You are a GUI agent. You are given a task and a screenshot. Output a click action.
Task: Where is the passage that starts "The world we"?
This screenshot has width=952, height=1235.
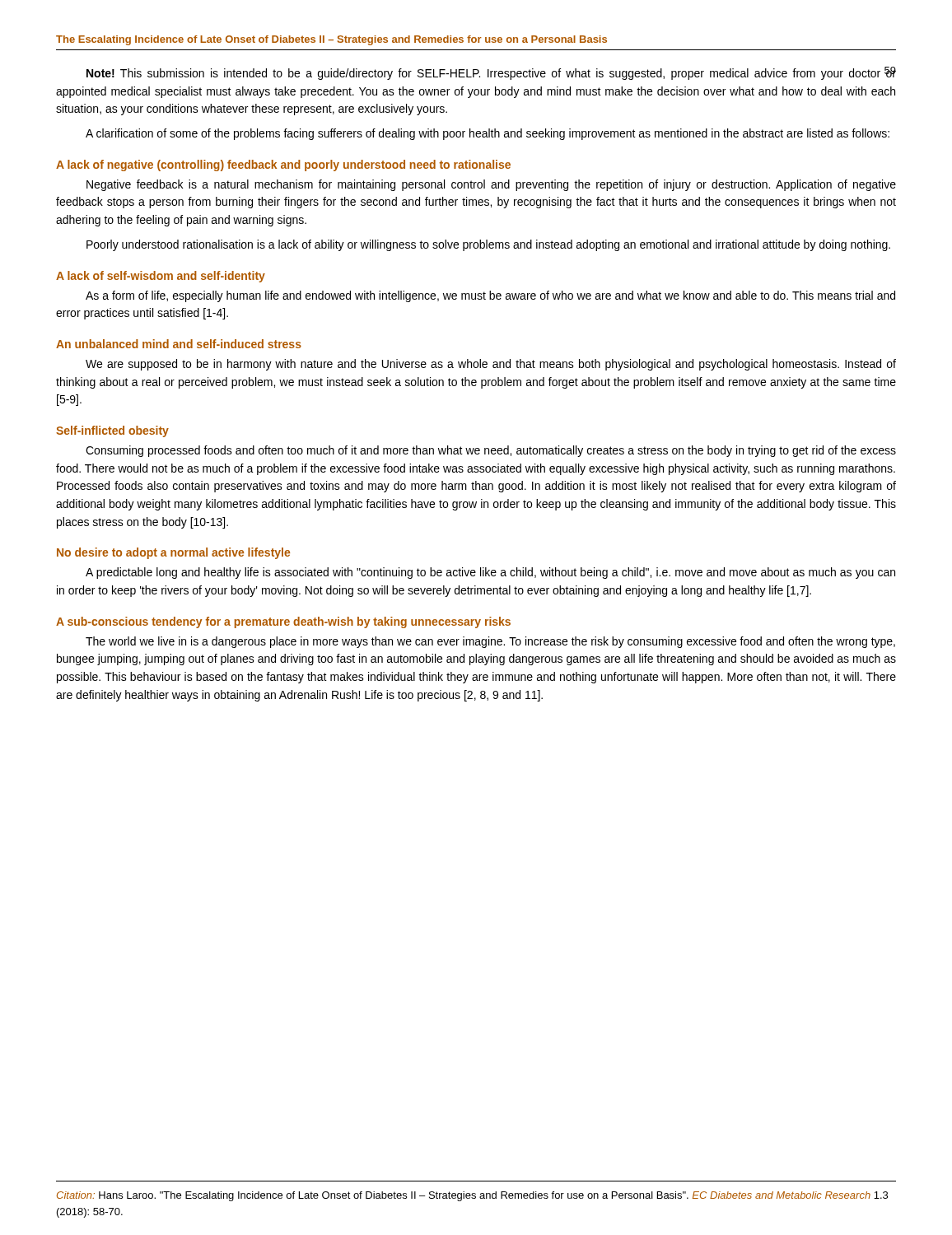tap(476, 668)
